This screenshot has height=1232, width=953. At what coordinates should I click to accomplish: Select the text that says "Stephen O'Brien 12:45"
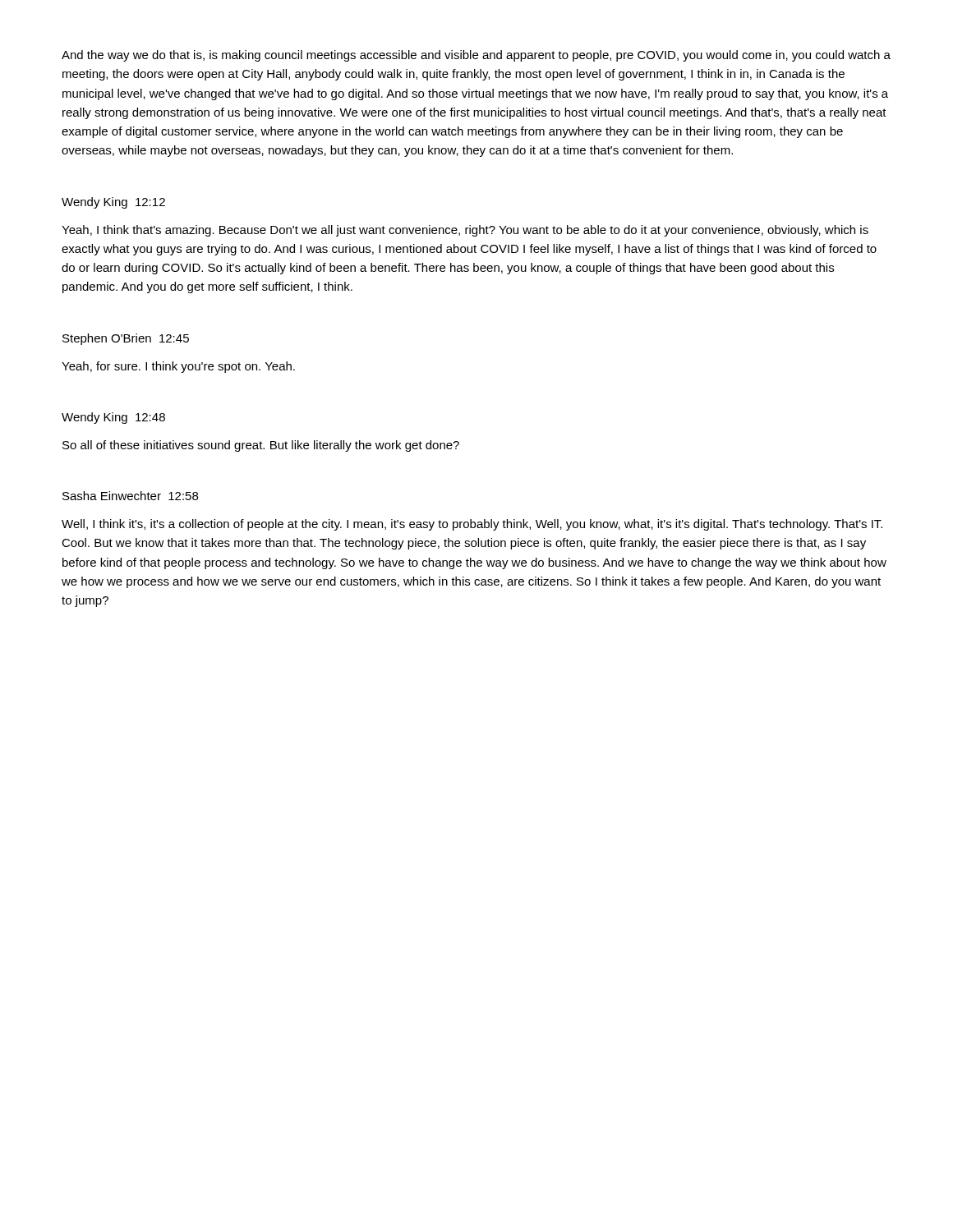point(126,338)
